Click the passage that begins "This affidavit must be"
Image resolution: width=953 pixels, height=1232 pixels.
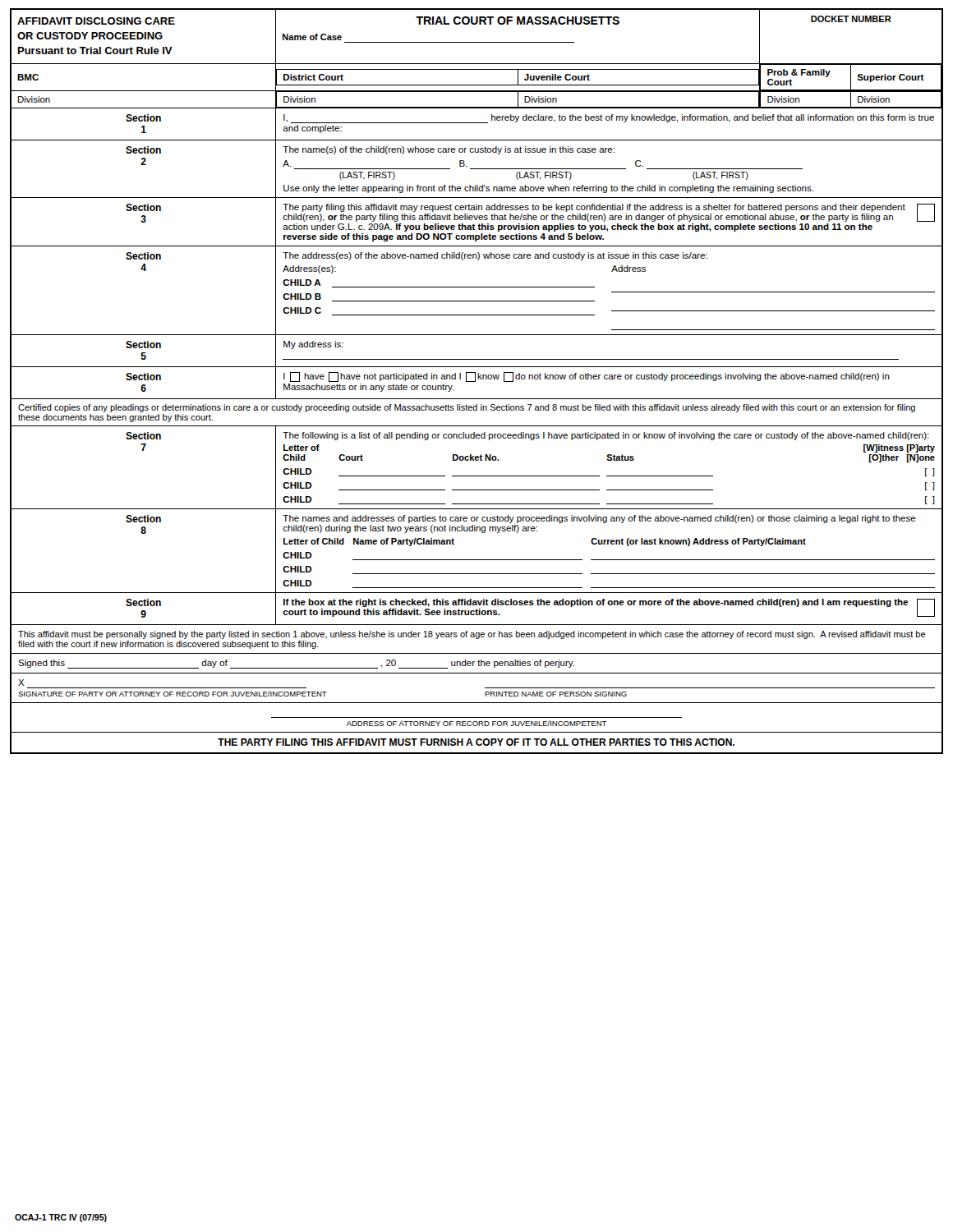tap(472, 639)
